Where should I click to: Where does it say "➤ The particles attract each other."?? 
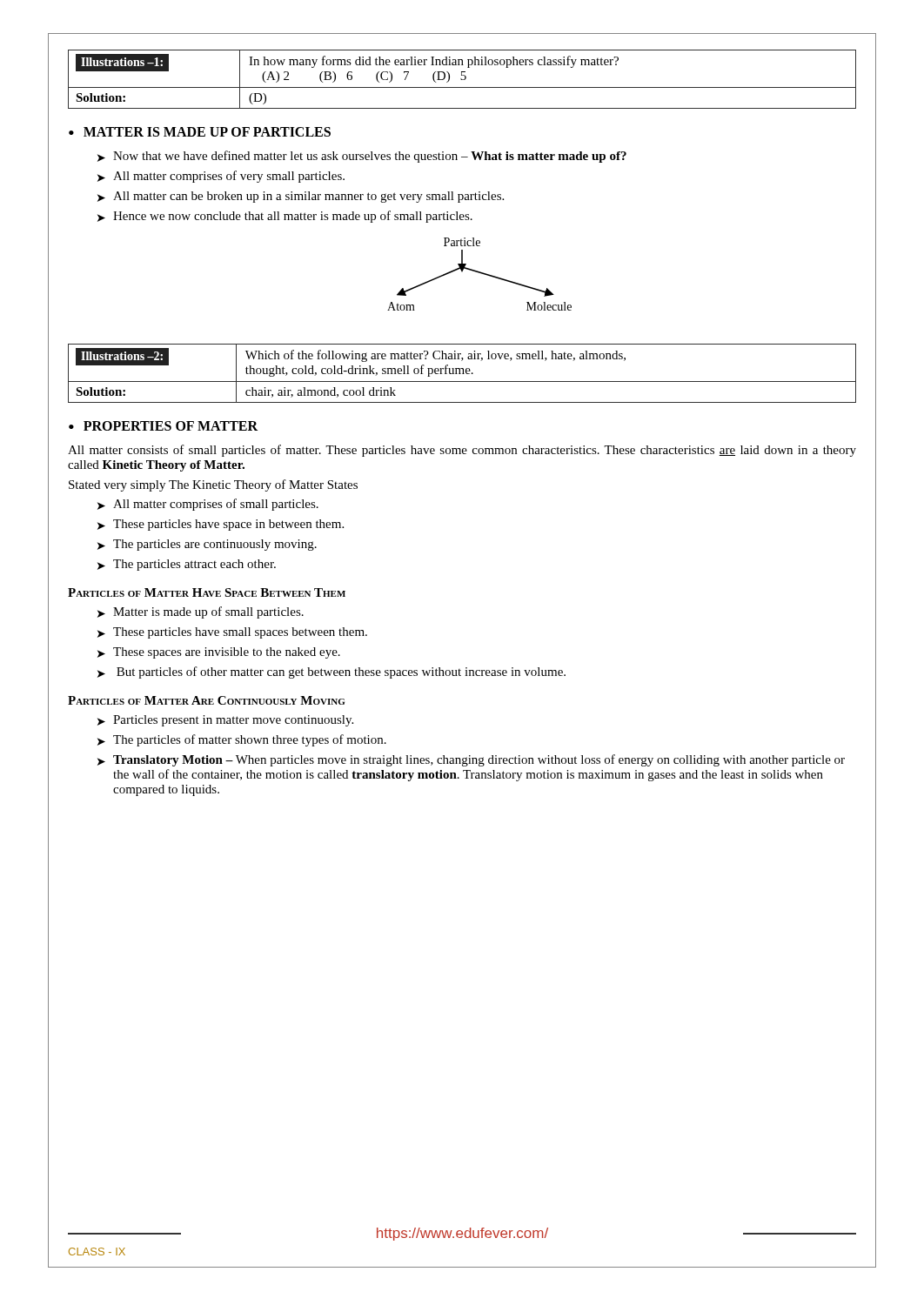[x=186, y=565]
